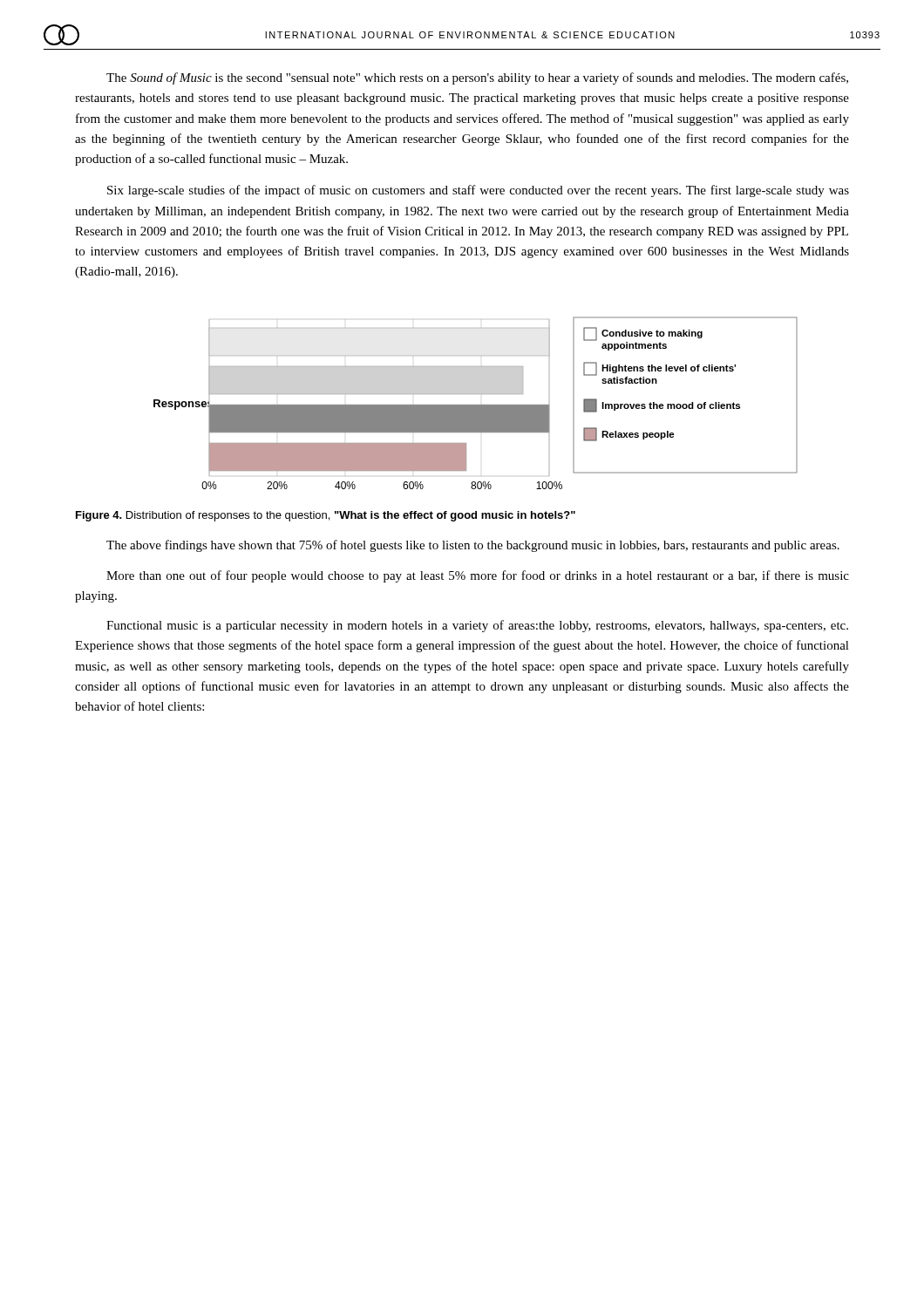Where is the passage that starts "Functional music is a particular necessity in modern"?
The height and width of the screenshot is (1308, 924).
462,666
